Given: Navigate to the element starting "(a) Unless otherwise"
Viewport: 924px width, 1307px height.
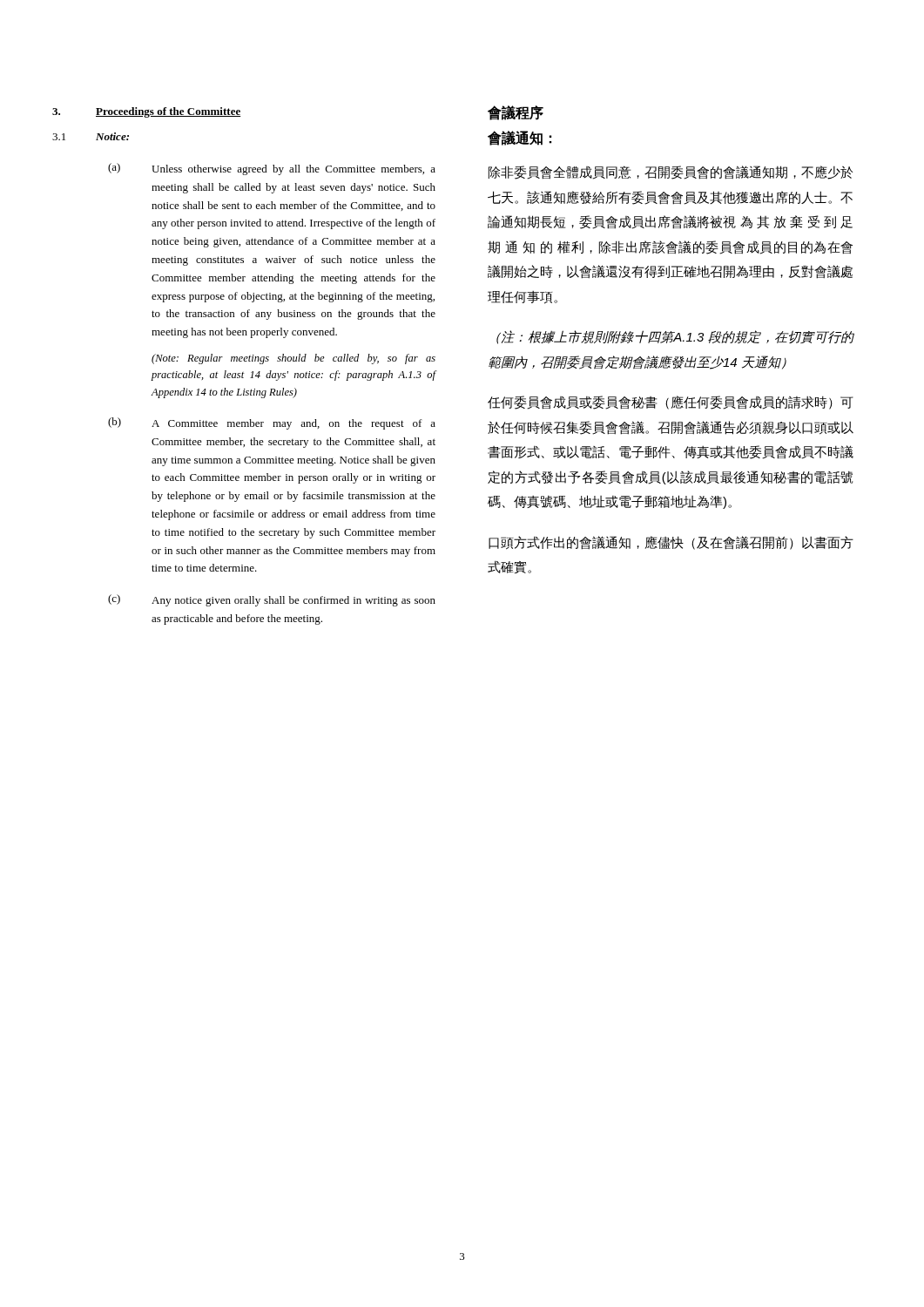Looking at the screenshot, I should coord(266,281).
